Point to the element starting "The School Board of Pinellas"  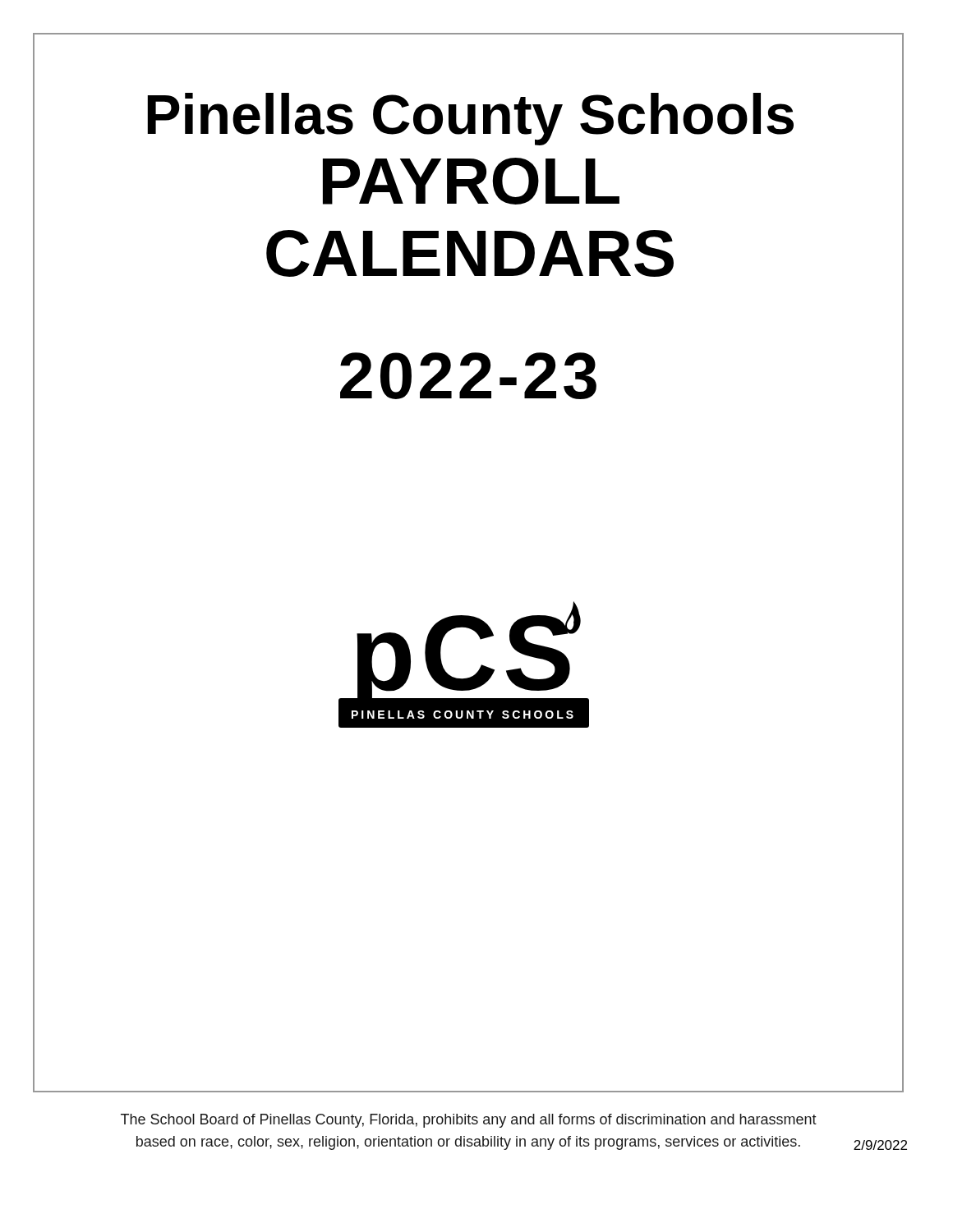click(468, 1131)
